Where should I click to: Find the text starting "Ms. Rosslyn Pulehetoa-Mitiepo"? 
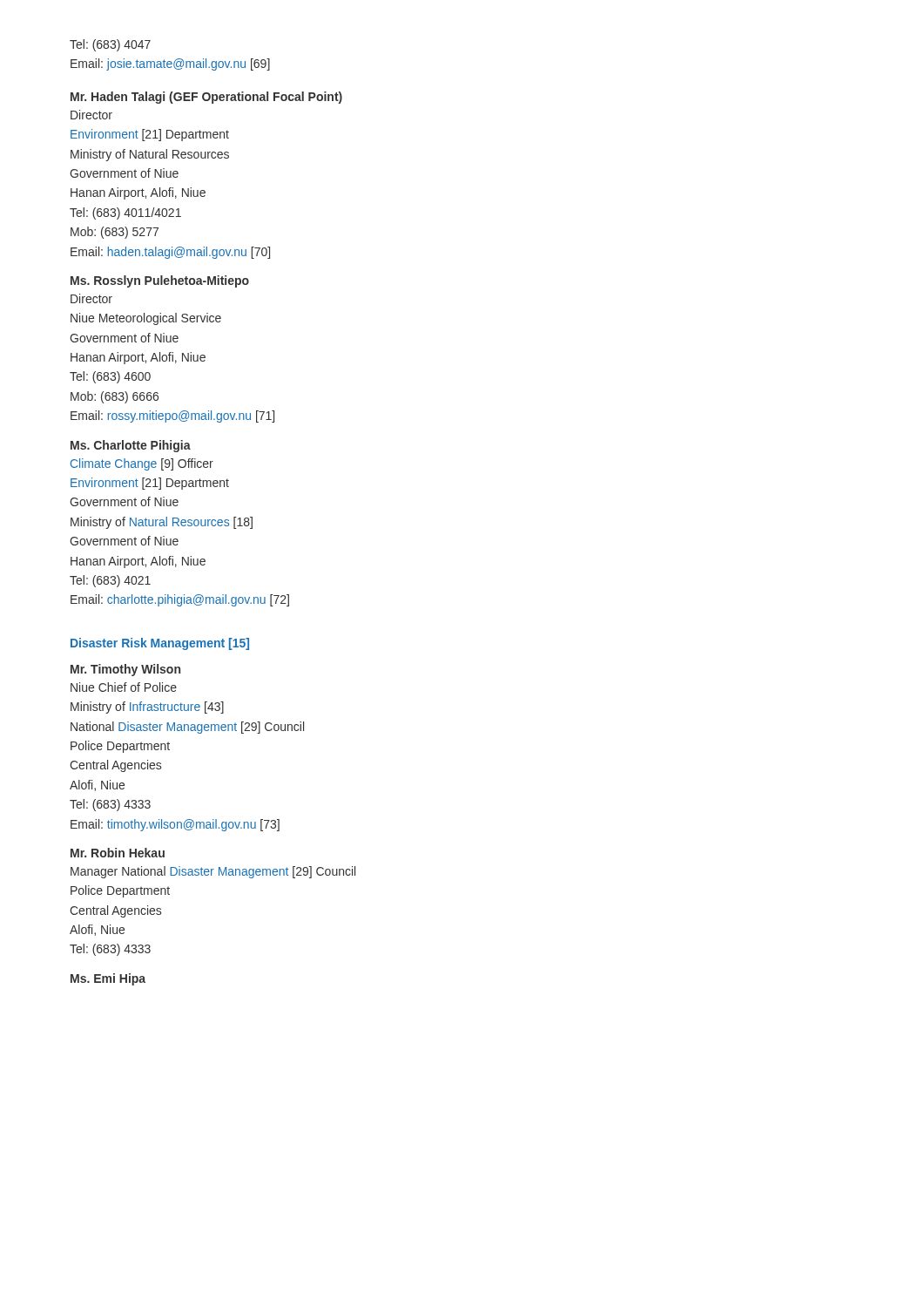point(159,280)
